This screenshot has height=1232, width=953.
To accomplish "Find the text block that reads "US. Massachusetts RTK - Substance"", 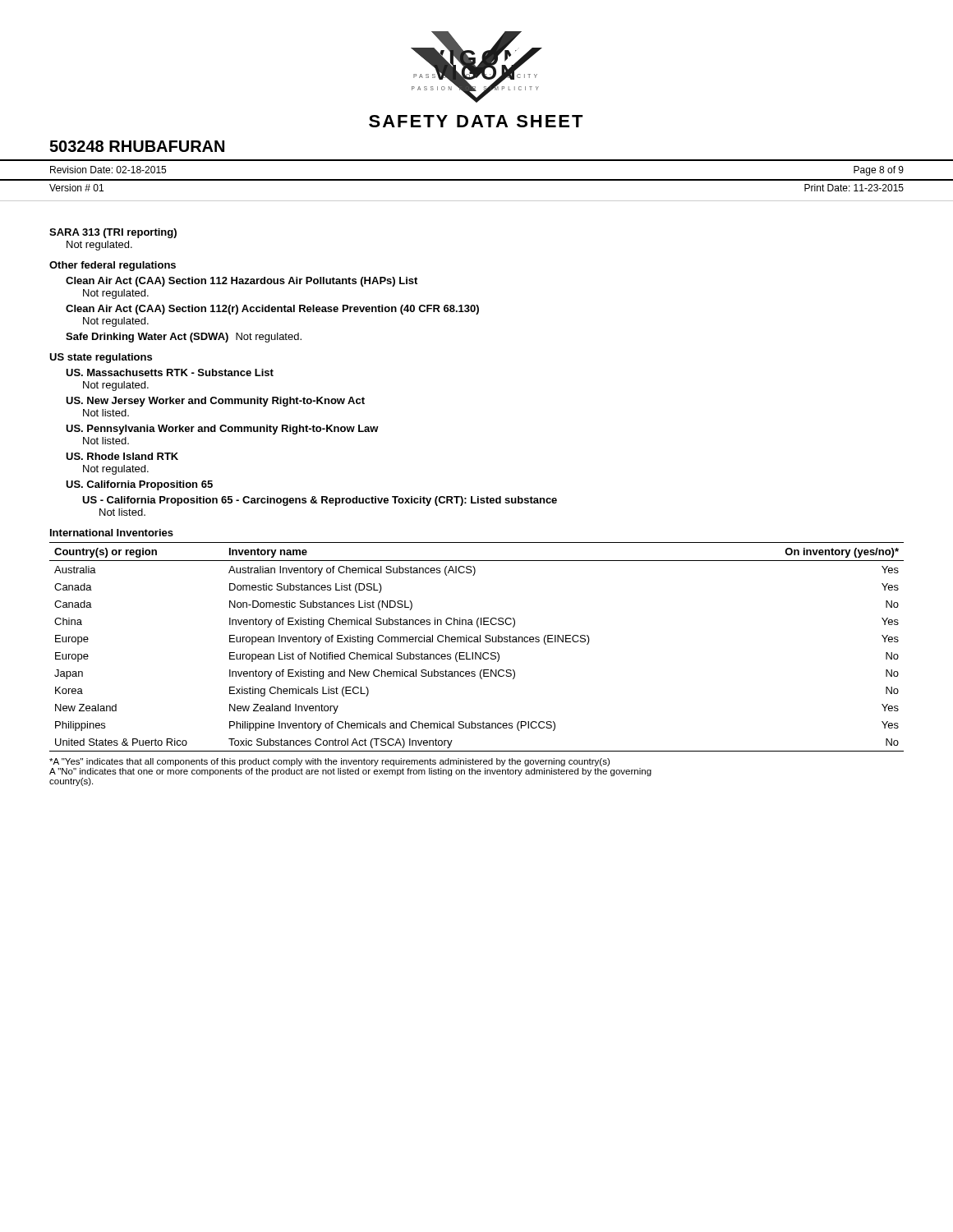I will [x=170, y=372].
